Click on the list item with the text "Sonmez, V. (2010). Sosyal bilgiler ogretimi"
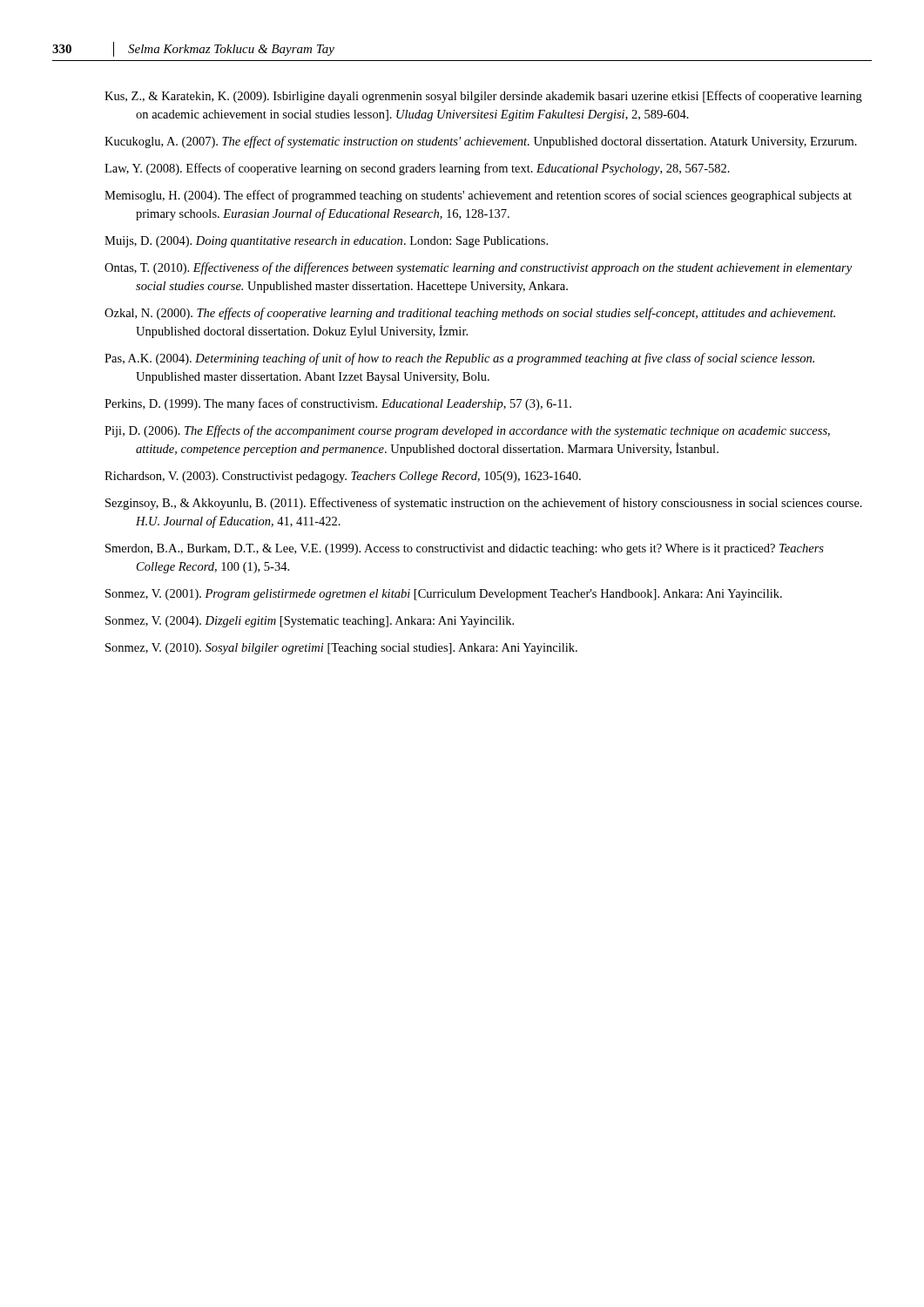The width and height of the screenshot is (924, 1307). (341, 648)
